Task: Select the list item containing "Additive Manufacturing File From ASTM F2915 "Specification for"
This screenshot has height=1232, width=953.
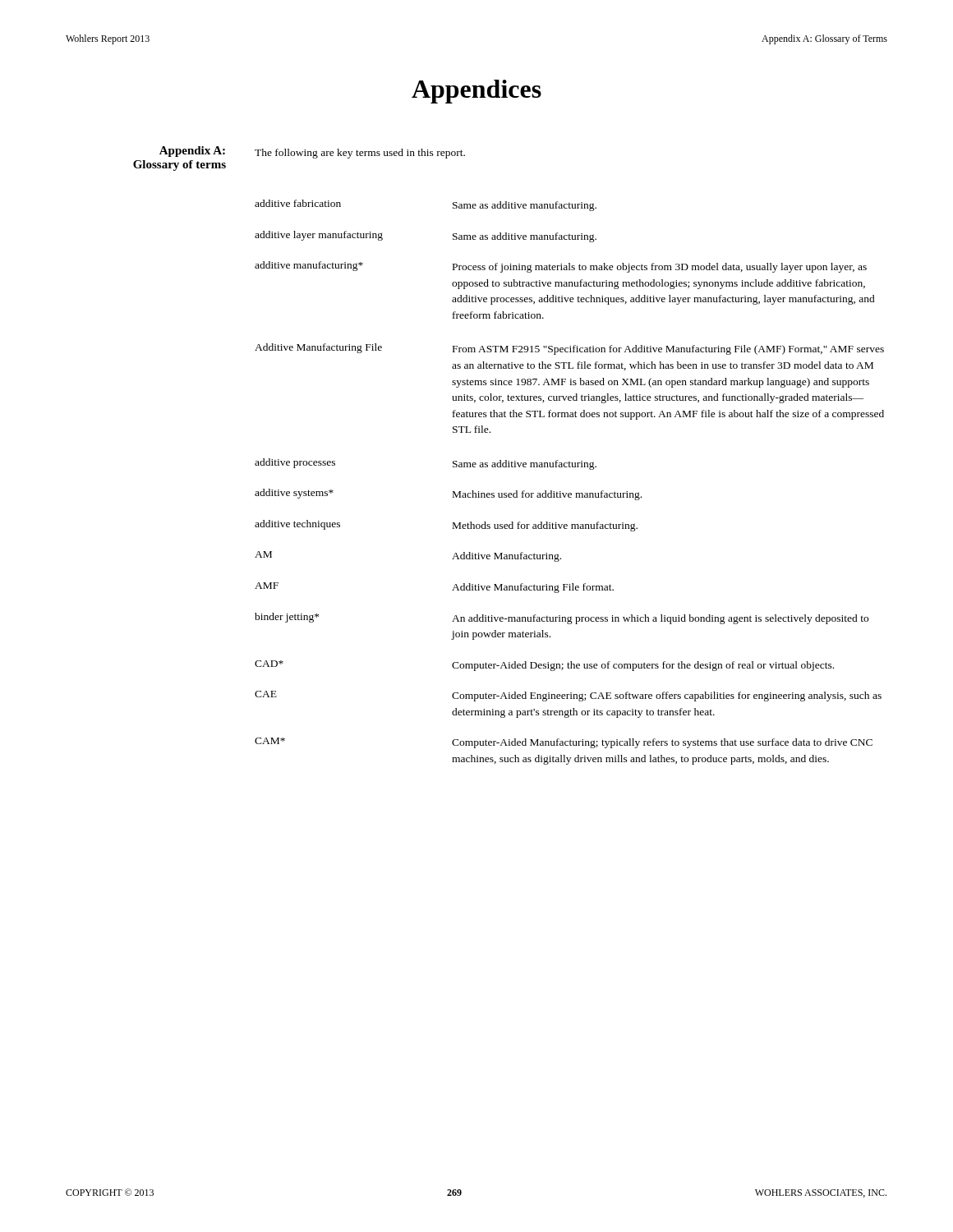Action: pyautogui.click(x=571, y=389)
